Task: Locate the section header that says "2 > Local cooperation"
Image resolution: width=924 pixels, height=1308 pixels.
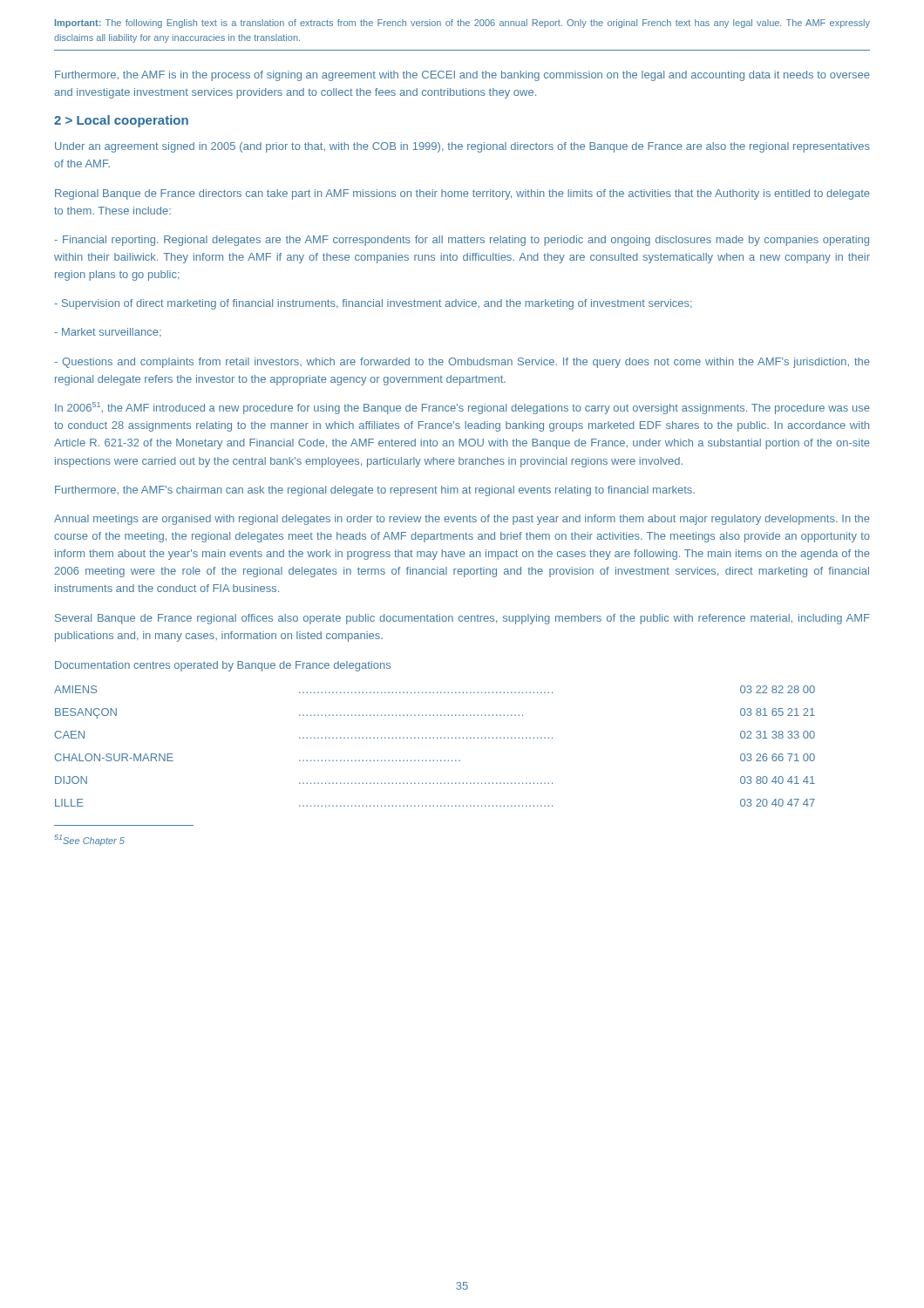Action: coord(121,120)
